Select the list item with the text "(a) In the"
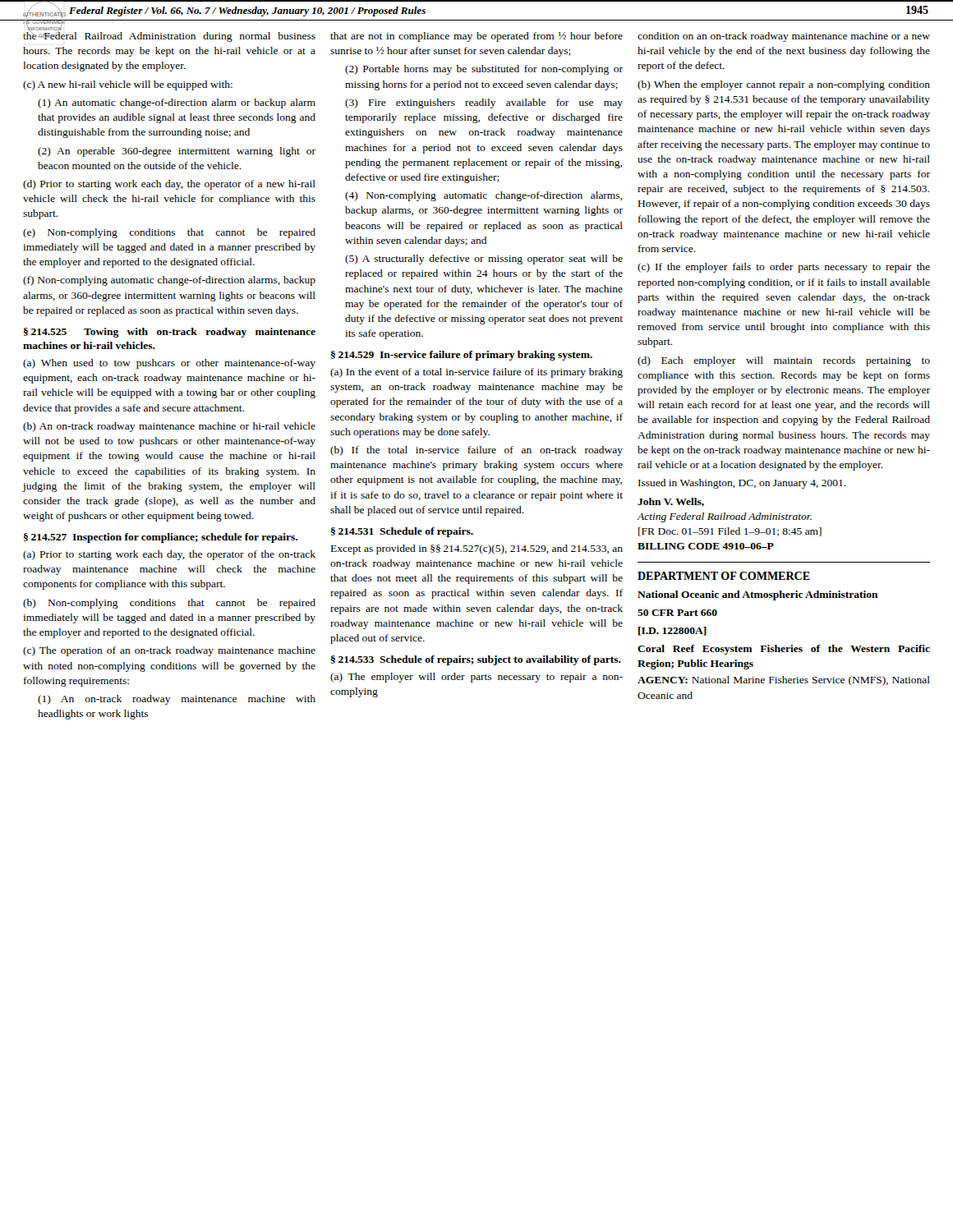953x1232 pixels. [476, 402]
